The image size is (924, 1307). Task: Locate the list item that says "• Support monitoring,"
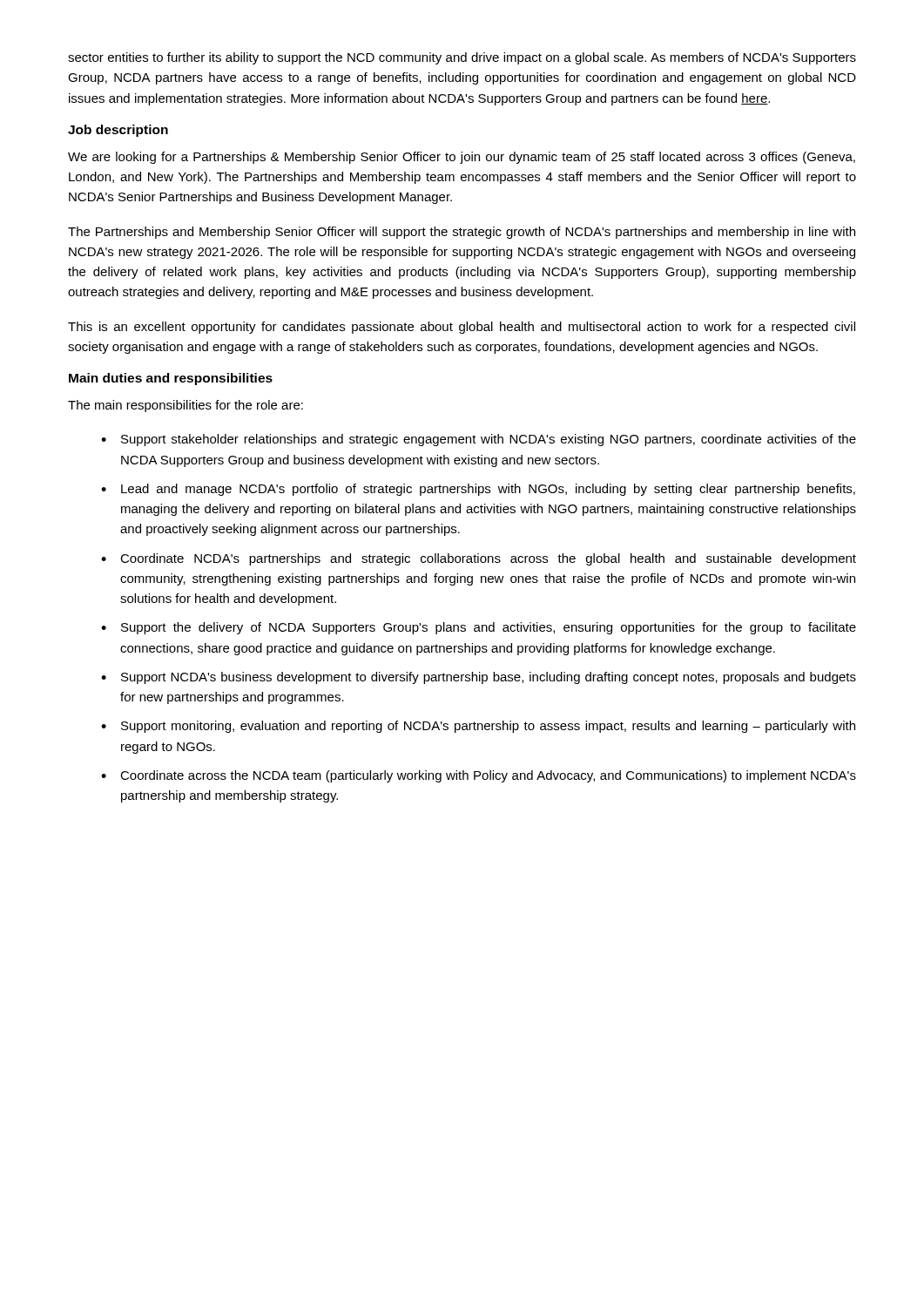tap(479, 736)
